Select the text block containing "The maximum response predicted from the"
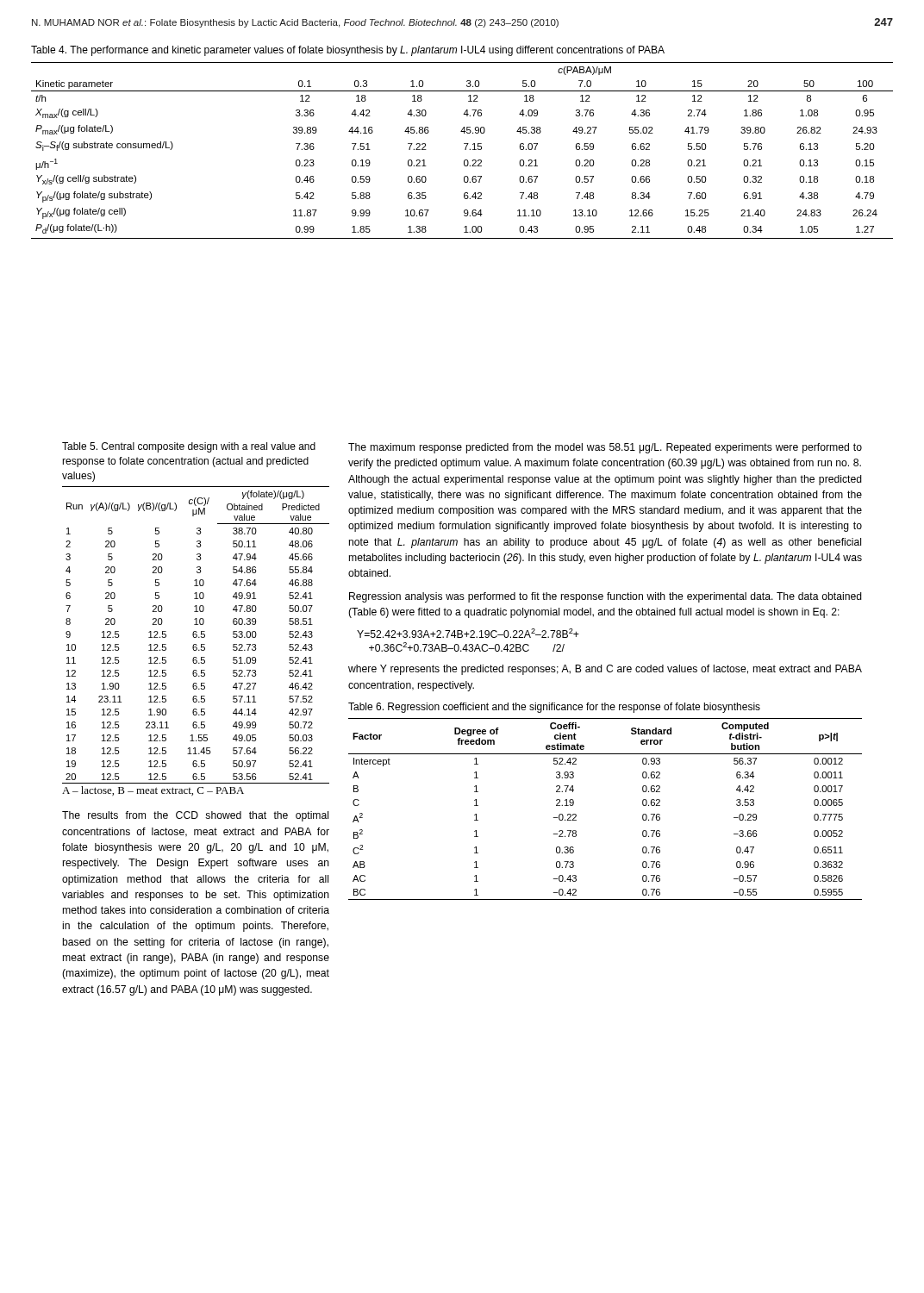Image resolution: width=924 pixels, height=1293 pixels. (x=605, y=510)
